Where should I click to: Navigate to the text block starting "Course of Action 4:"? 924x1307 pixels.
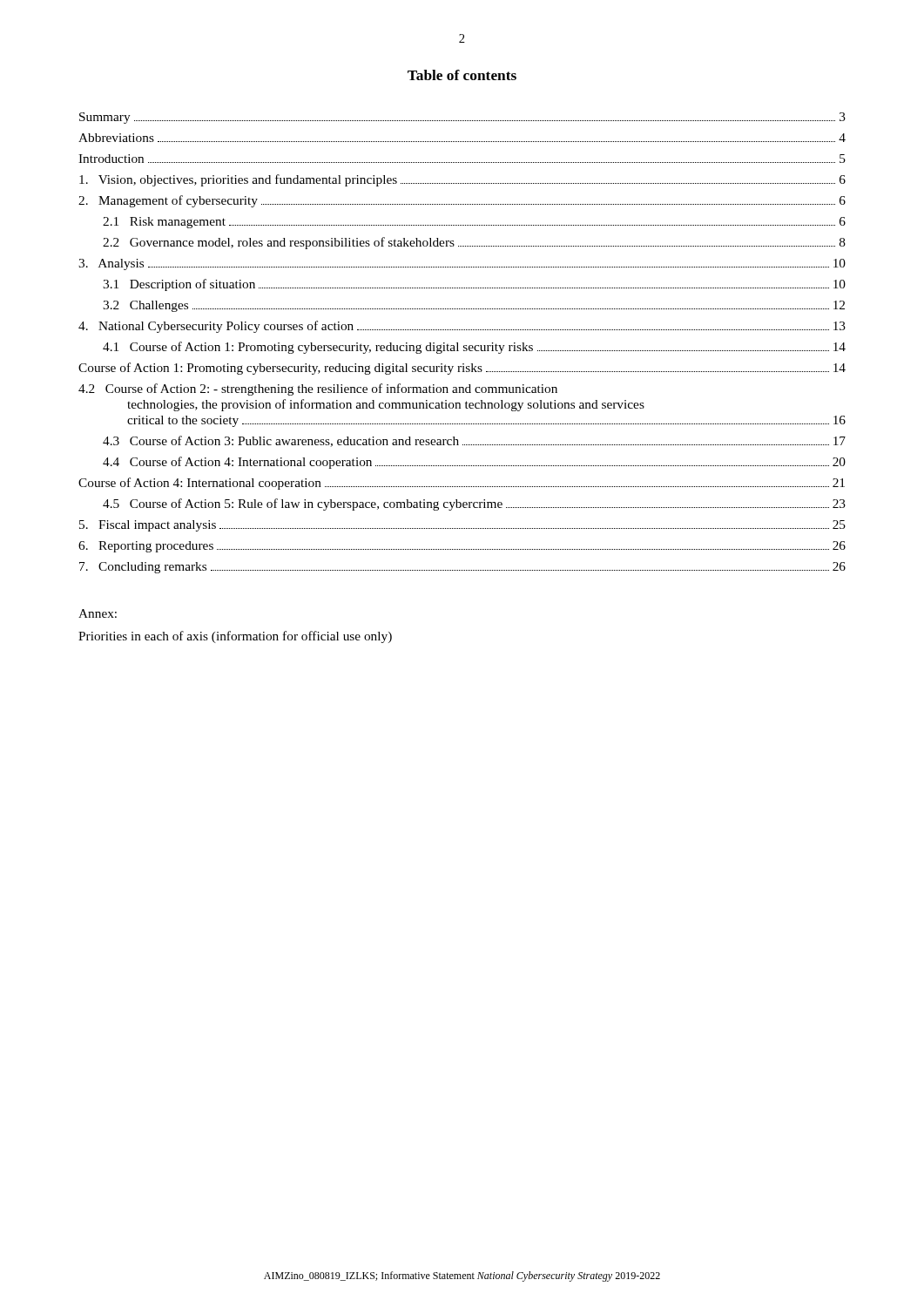(462, 483)
